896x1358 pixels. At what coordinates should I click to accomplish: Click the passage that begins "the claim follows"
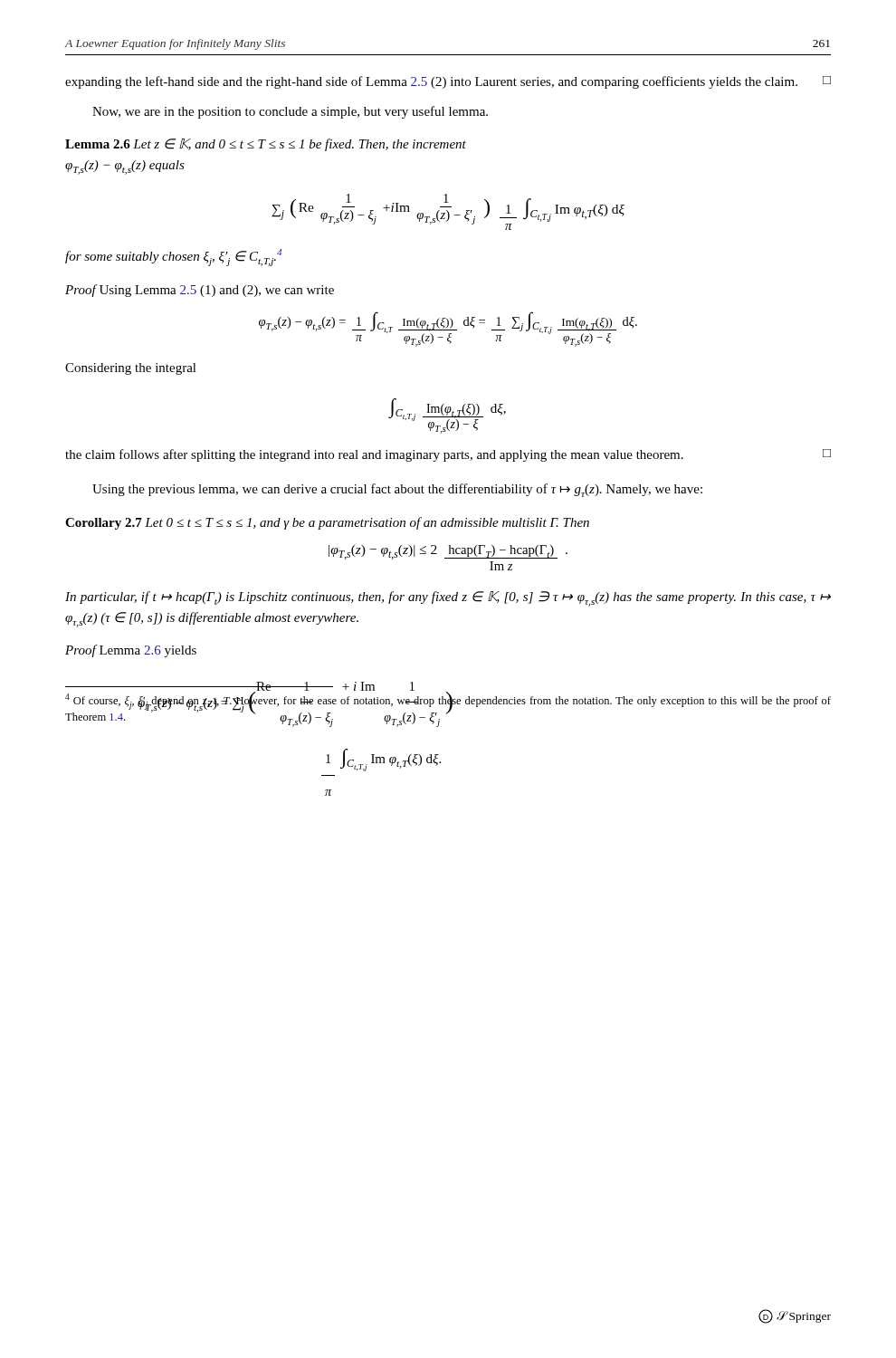(448, 454)
